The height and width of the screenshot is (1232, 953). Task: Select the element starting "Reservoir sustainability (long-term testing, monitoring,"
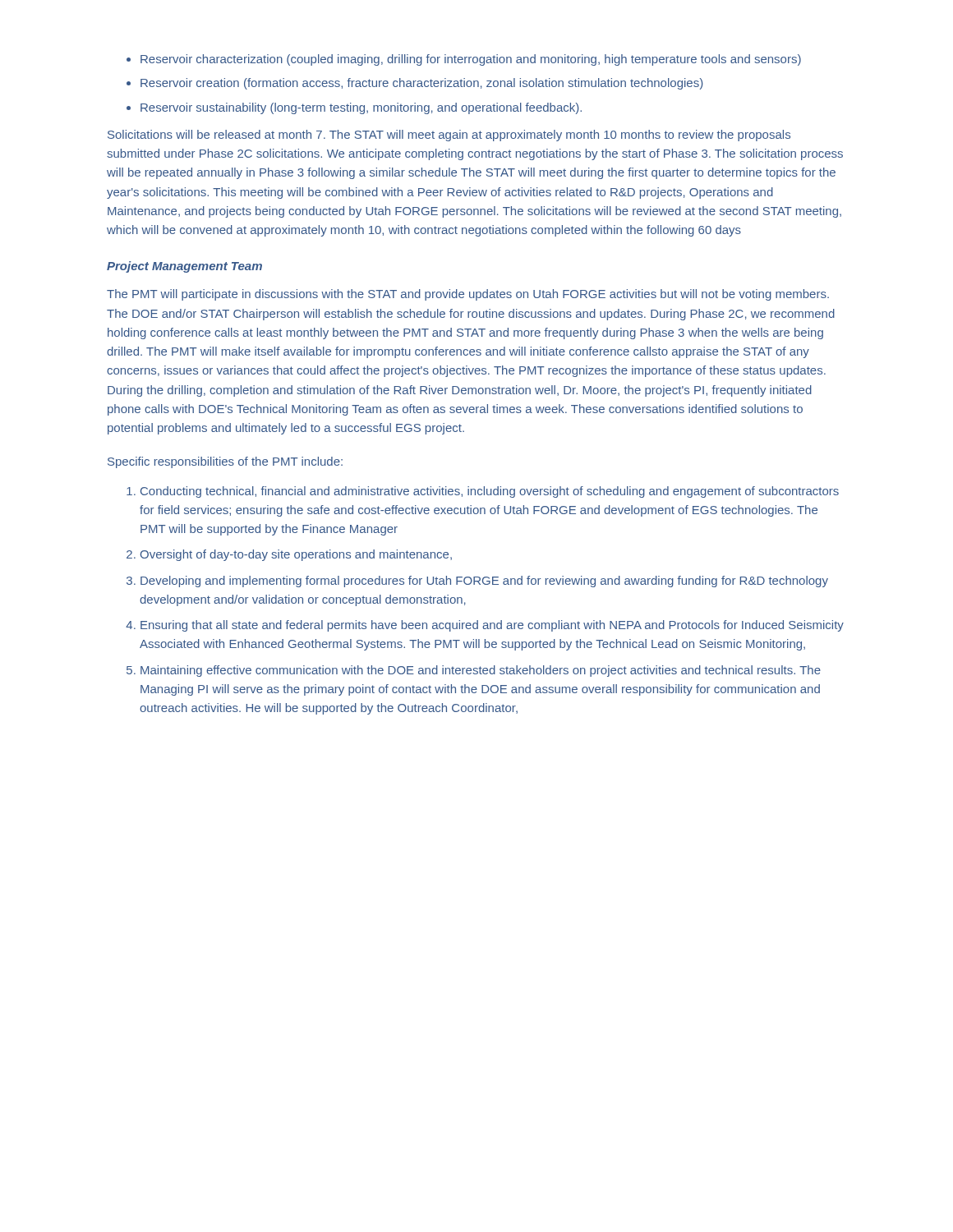[x=493, y=107]
